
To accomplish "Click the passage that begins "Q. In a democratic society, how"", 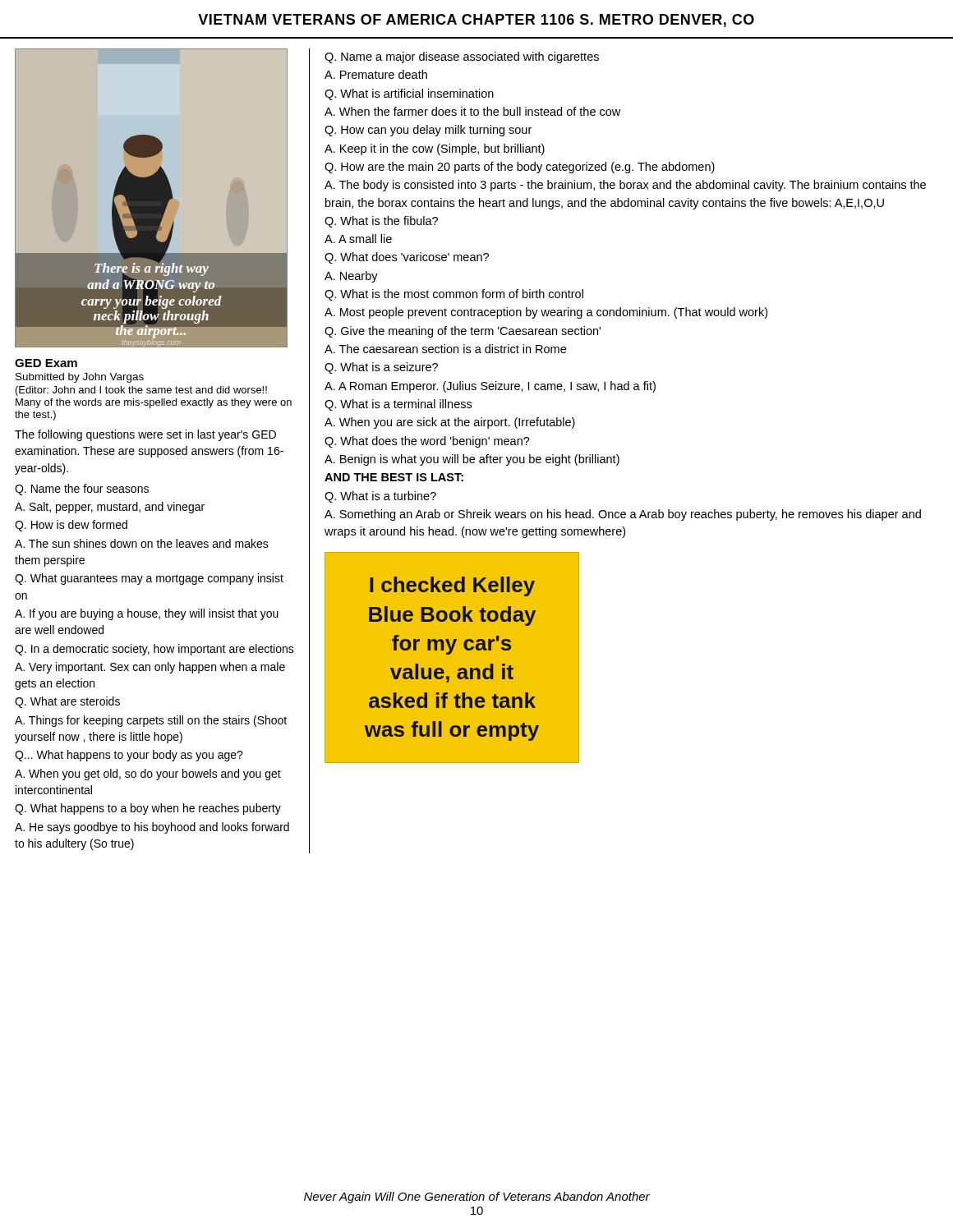I will 154,648.
